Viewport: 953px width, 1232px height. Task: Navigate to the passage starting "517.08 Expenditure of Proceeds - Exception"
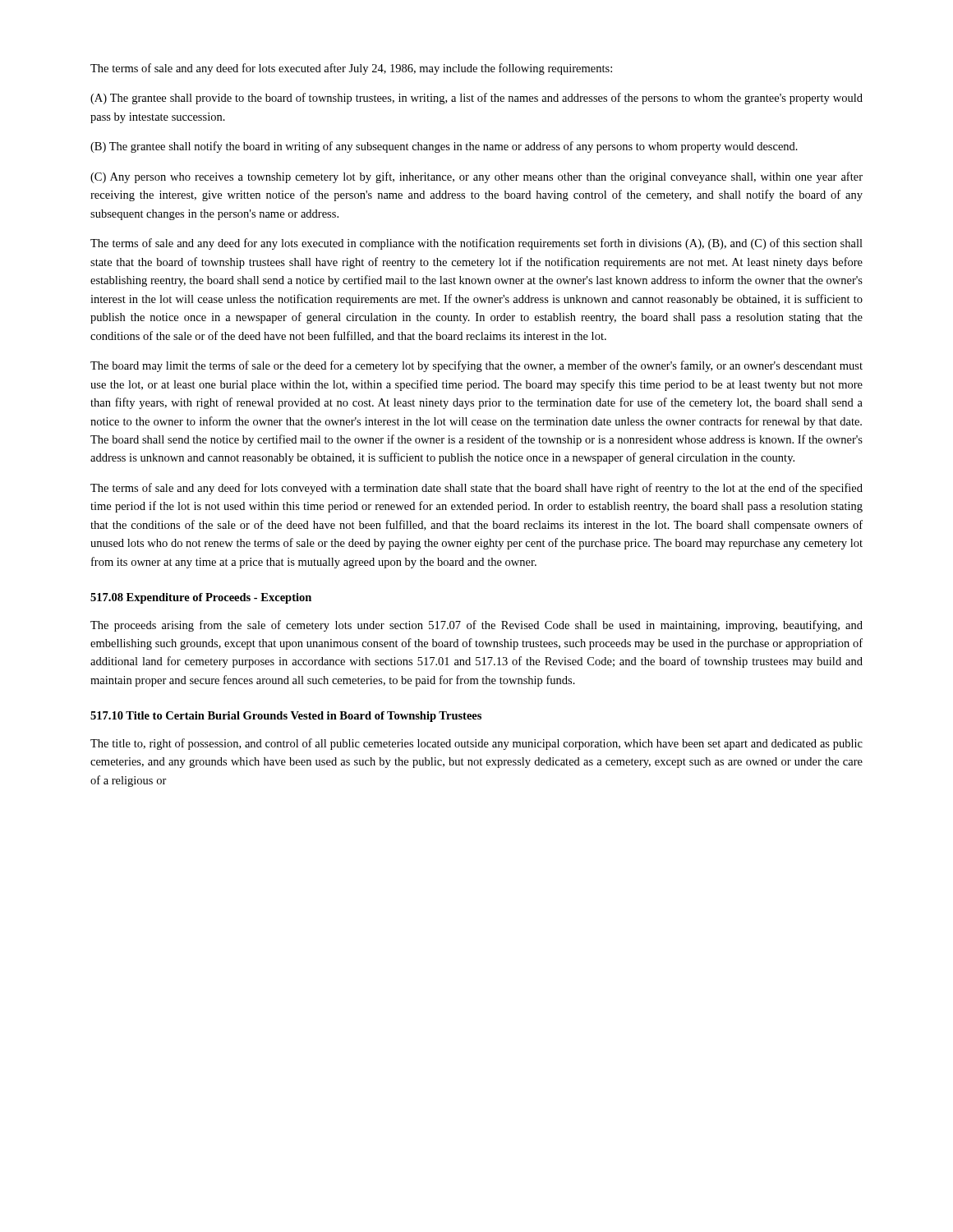201,597
